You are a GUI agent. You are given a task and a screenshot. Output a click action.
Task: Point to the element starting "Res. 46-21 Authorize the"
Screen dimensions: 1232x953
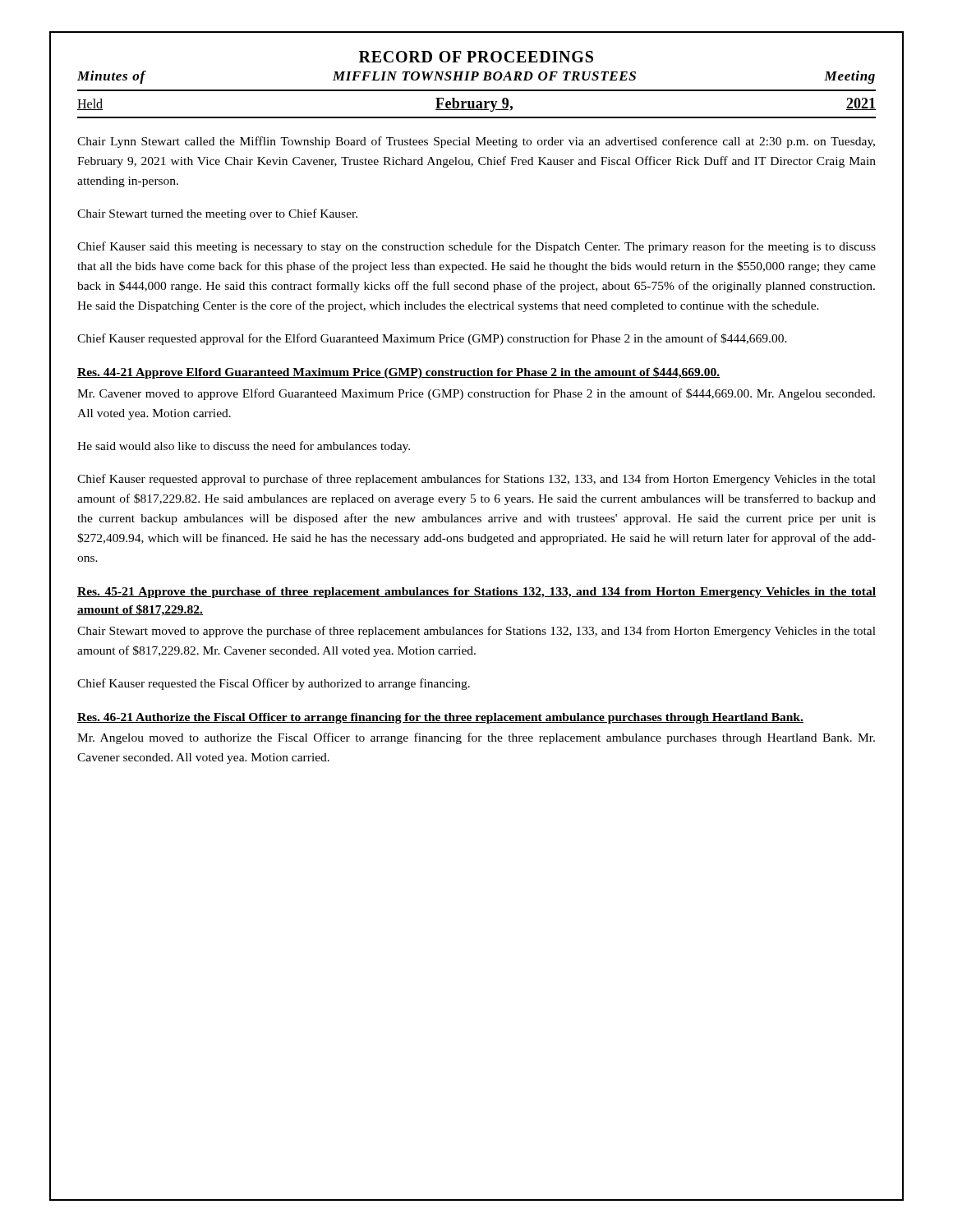[x=440, y=716]
